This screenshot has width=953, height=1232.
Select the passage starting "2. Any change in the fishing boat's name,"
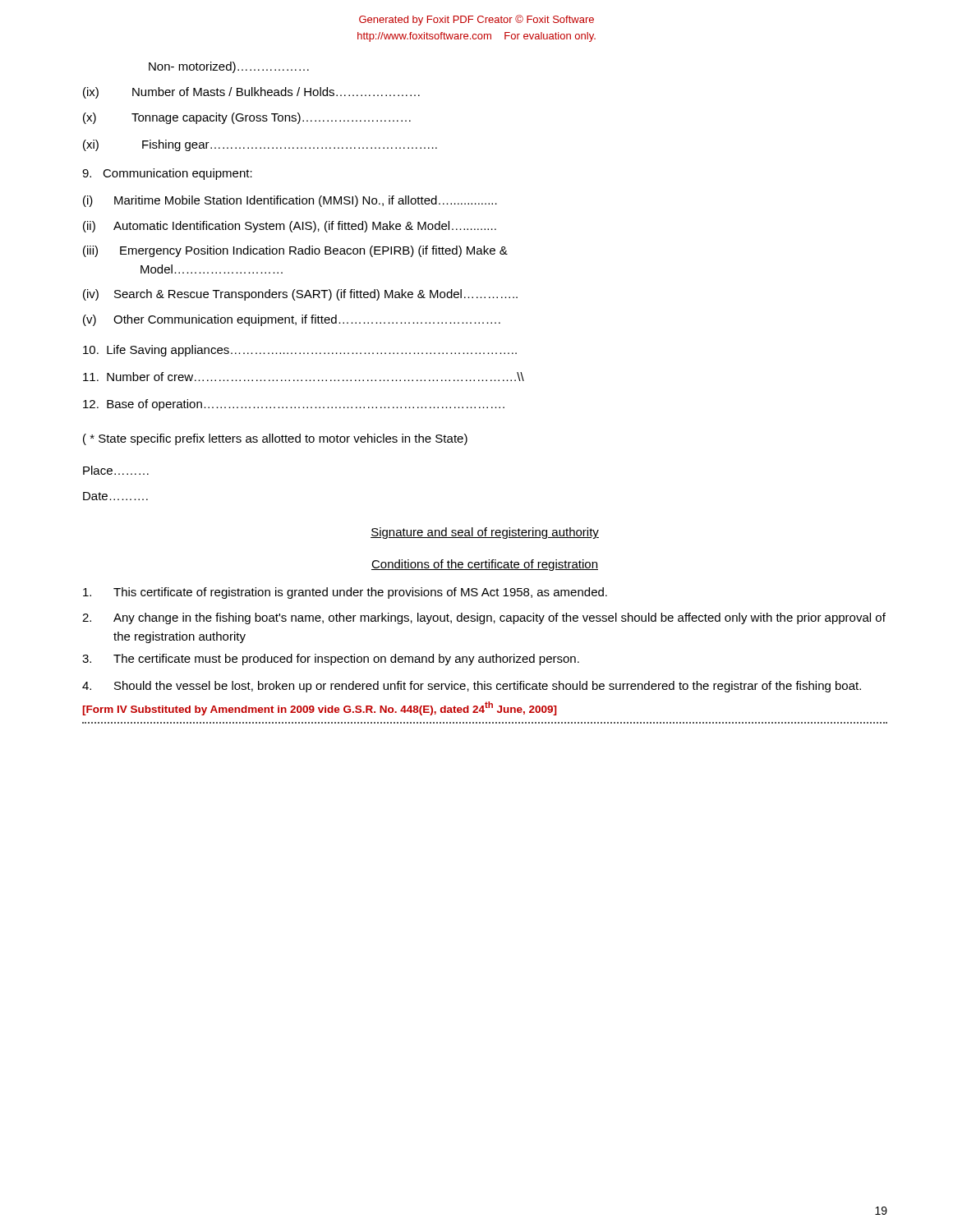485,626
